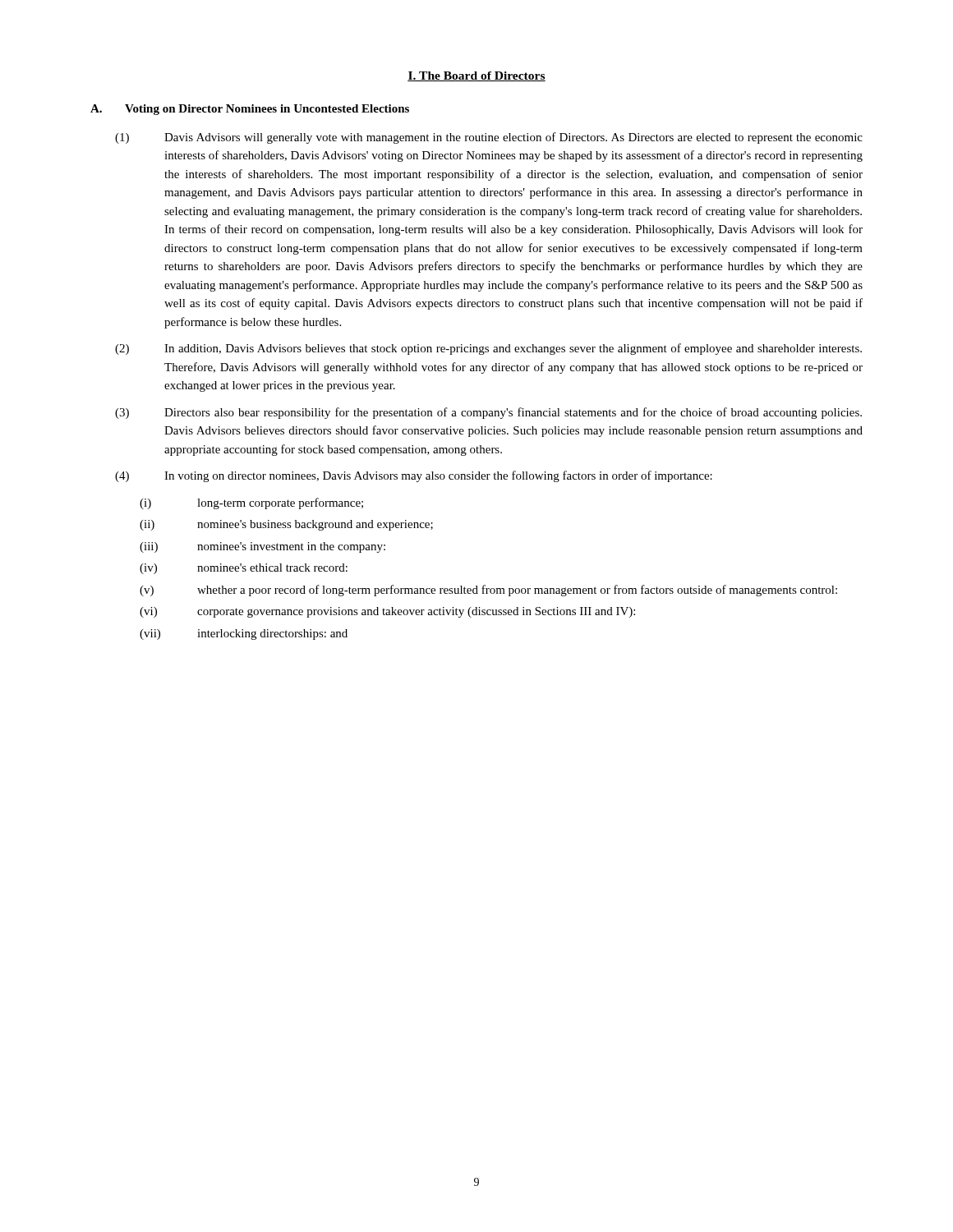
Task: Click on the passage starting "(vii) interlocking directorships: and"
Action: point(244,634)
